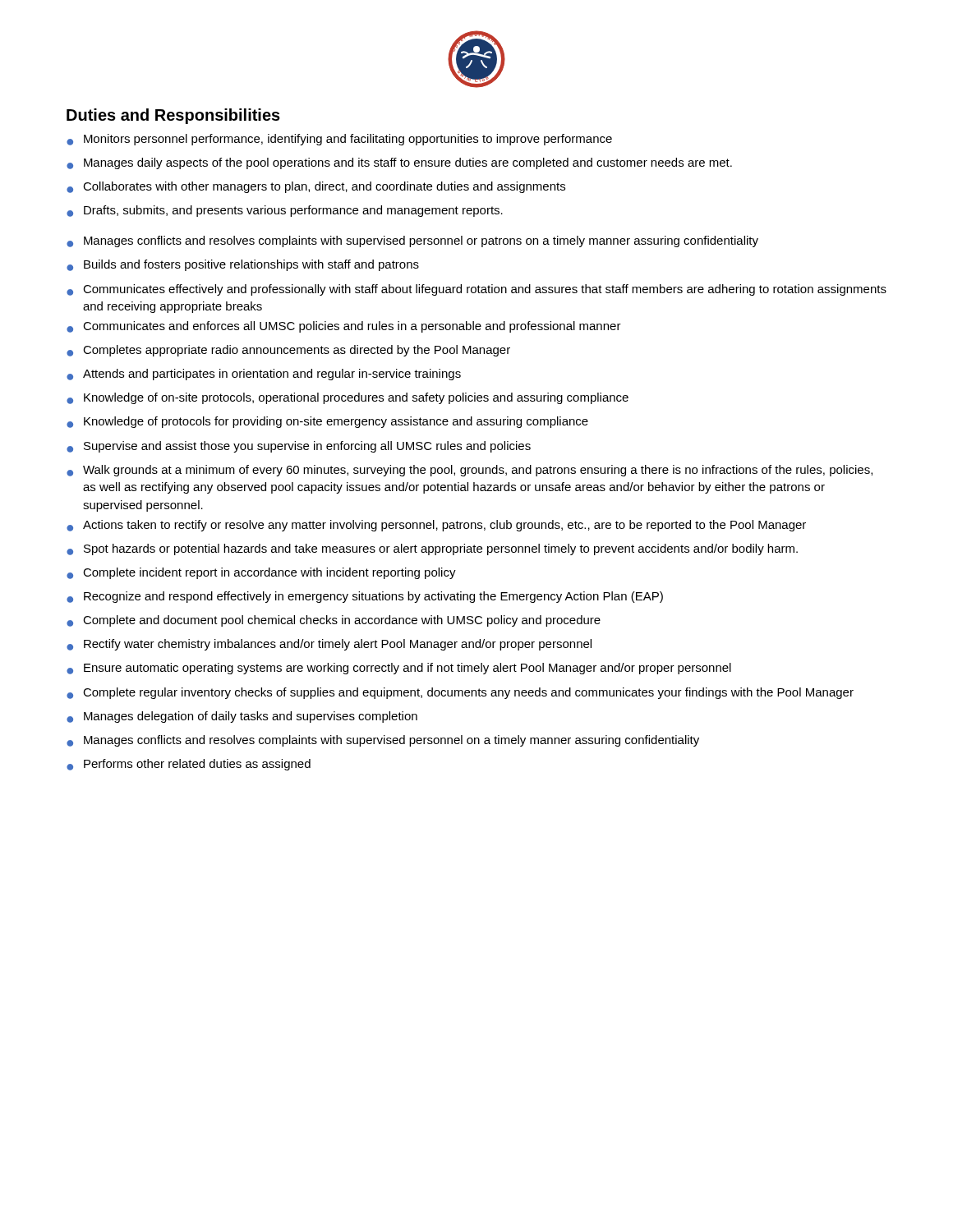Find the block on this page that starts "● Walk grounds"
The height and width of the screenshot is (1232, 953).
(x=476, y=487)
